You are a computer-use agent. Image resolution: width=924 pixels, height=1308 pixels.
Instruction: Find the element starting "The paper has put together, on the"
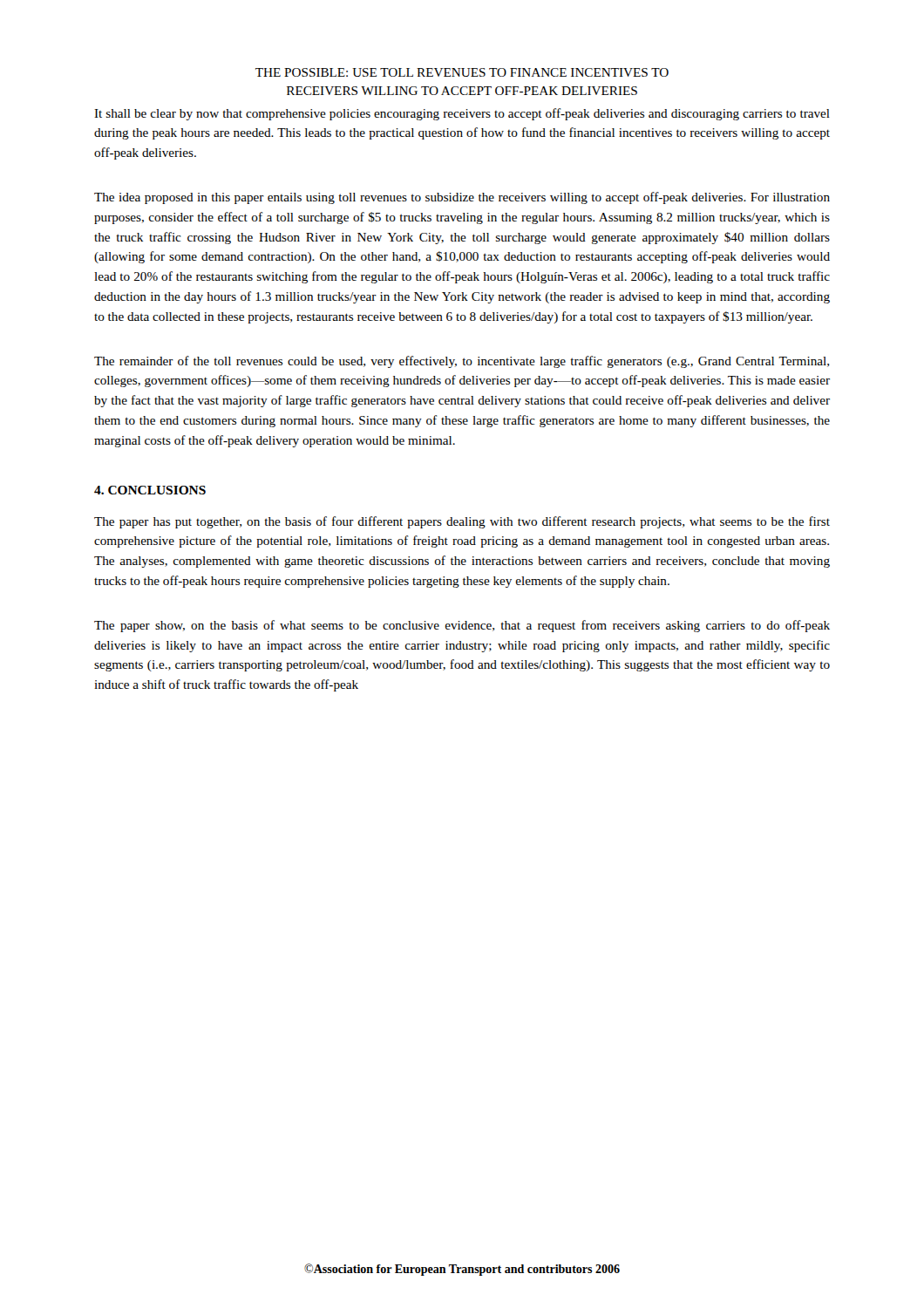click(462, 550)
